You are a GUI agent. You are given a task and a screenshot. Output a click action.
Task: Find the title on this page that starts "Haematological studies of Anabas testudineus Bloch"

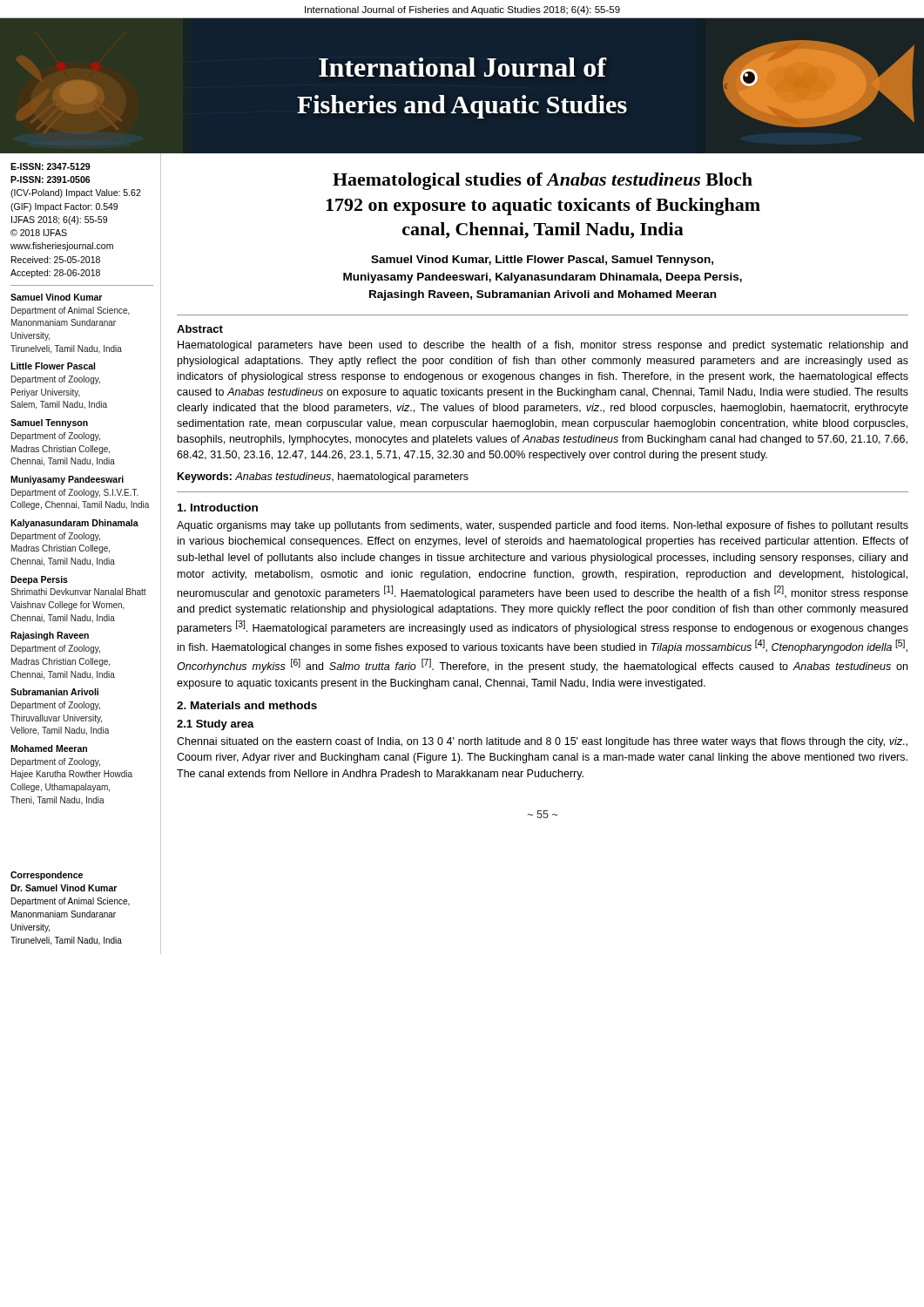(x=543, y=204)
